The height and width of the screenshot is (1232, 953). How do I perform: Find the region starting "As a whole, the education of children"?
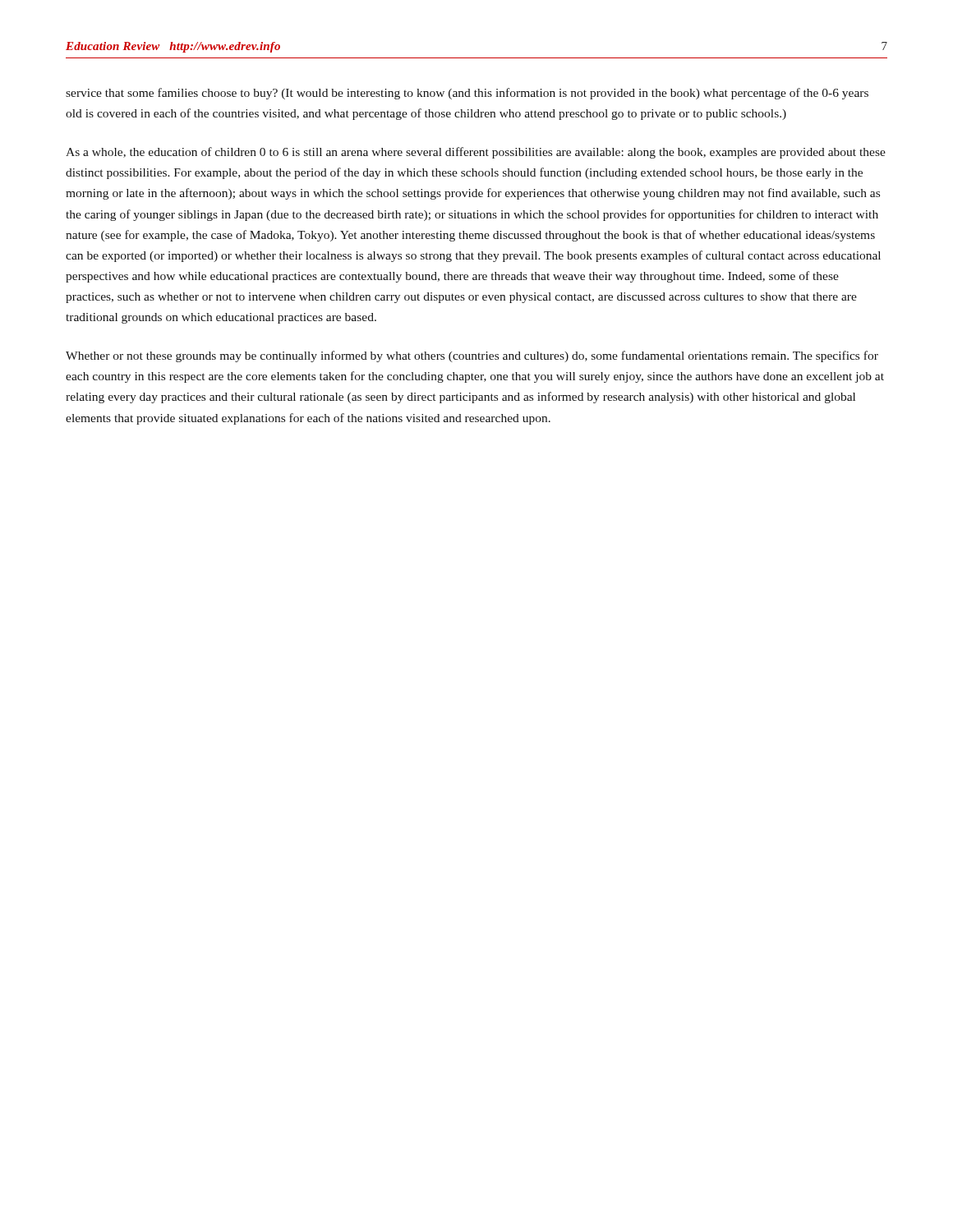pos(476,234)
